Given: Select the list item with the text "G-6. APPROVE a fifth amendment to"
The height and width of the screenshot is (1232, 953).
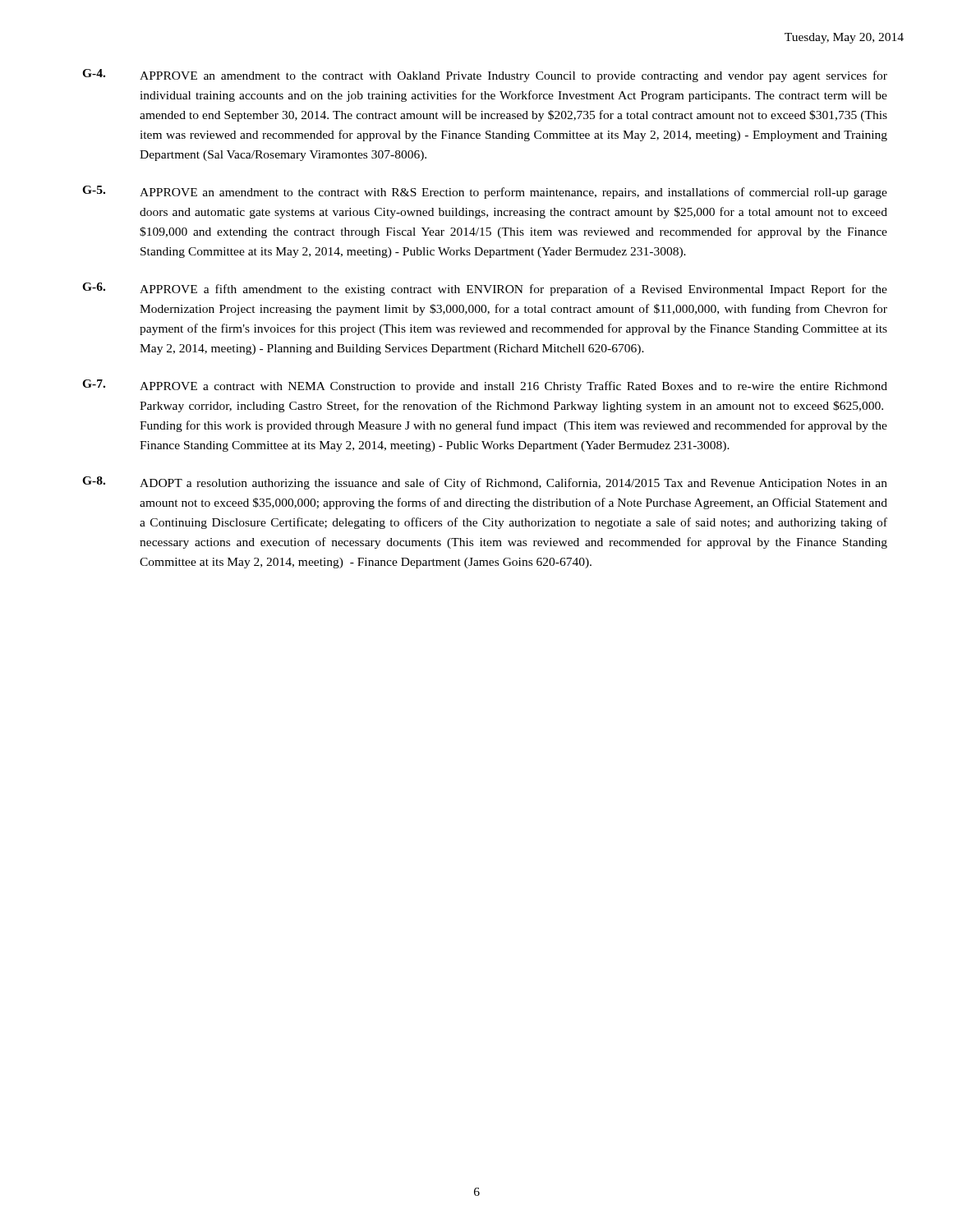Looking at the screenshot, I should pos(485,319).
